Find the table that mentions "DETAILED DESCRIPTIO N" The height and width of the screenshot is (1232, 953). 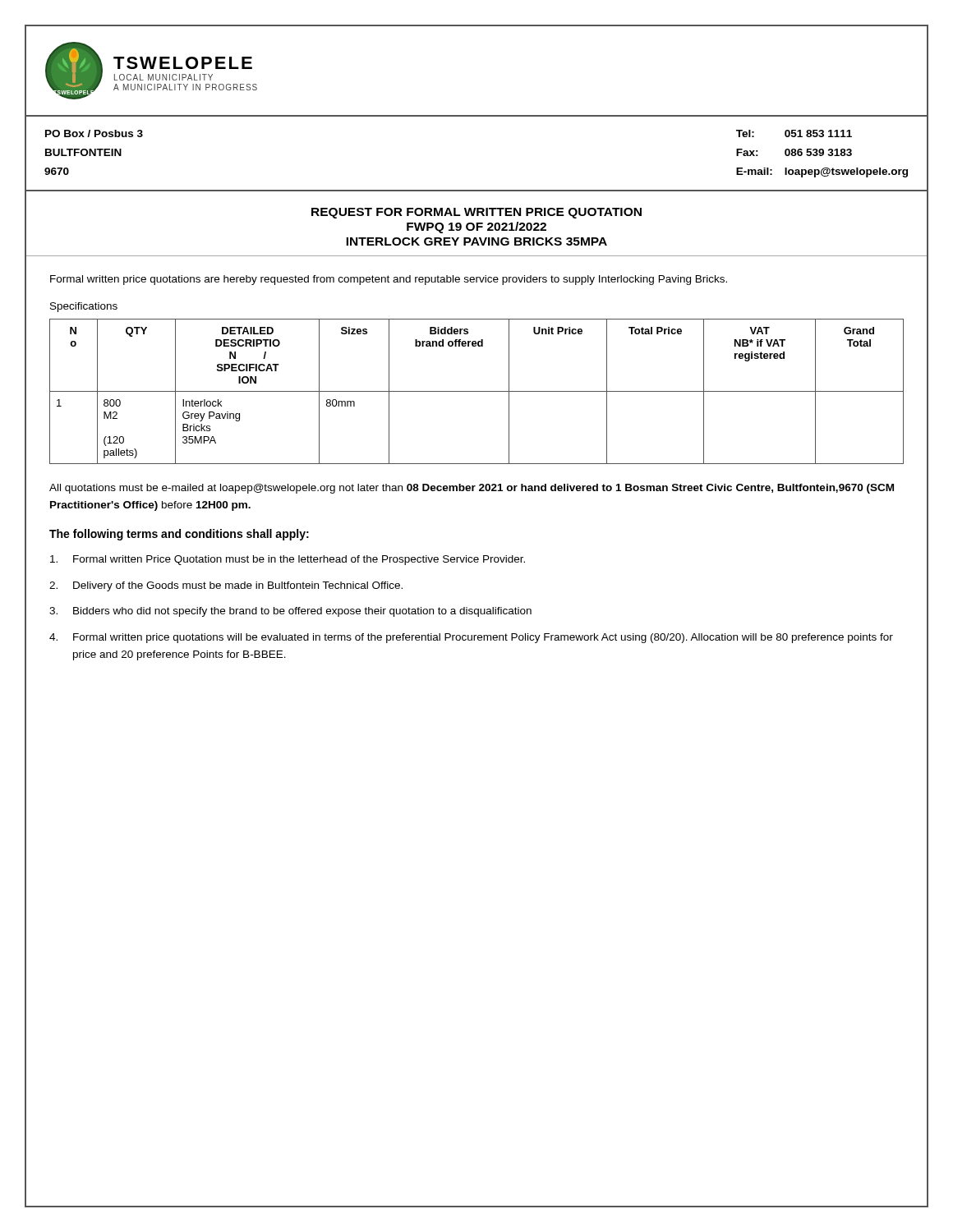click(476, 391)
